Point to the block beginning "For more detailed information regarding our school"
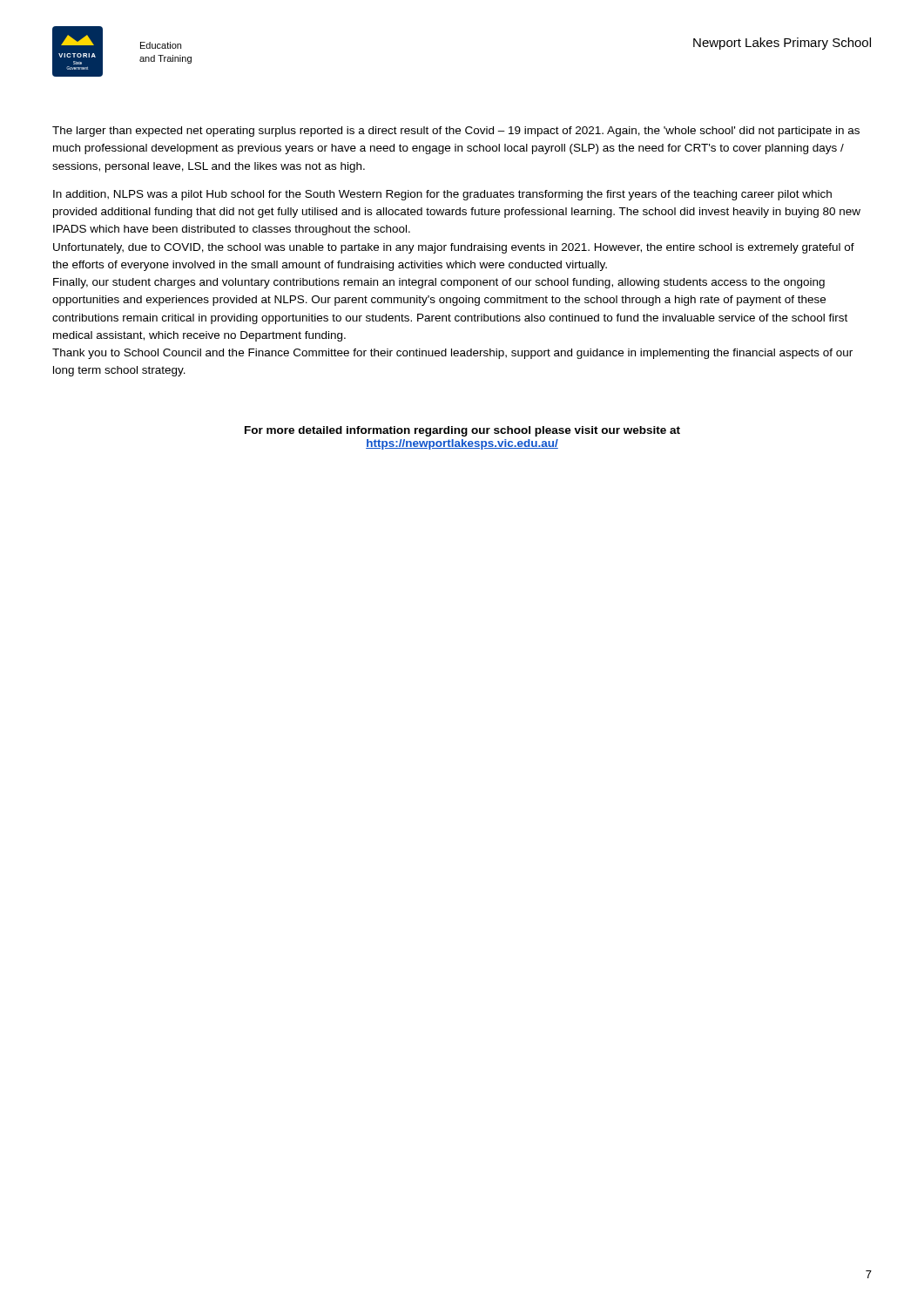 (x=462, y=436)
